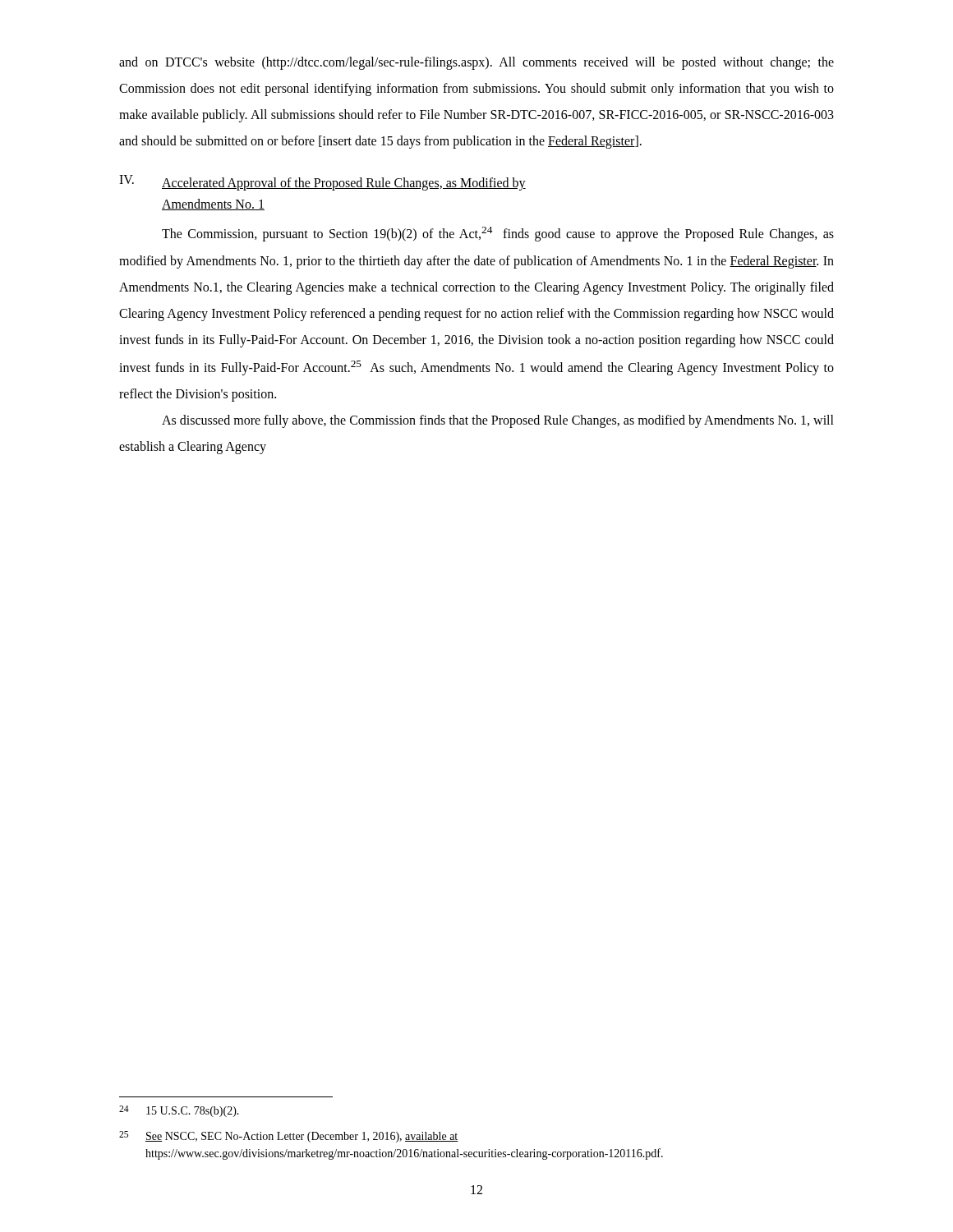Locate the text "24 15 U.S.C. 78s(b)(2)."

pyautogui.click(x=179, y=1112)
